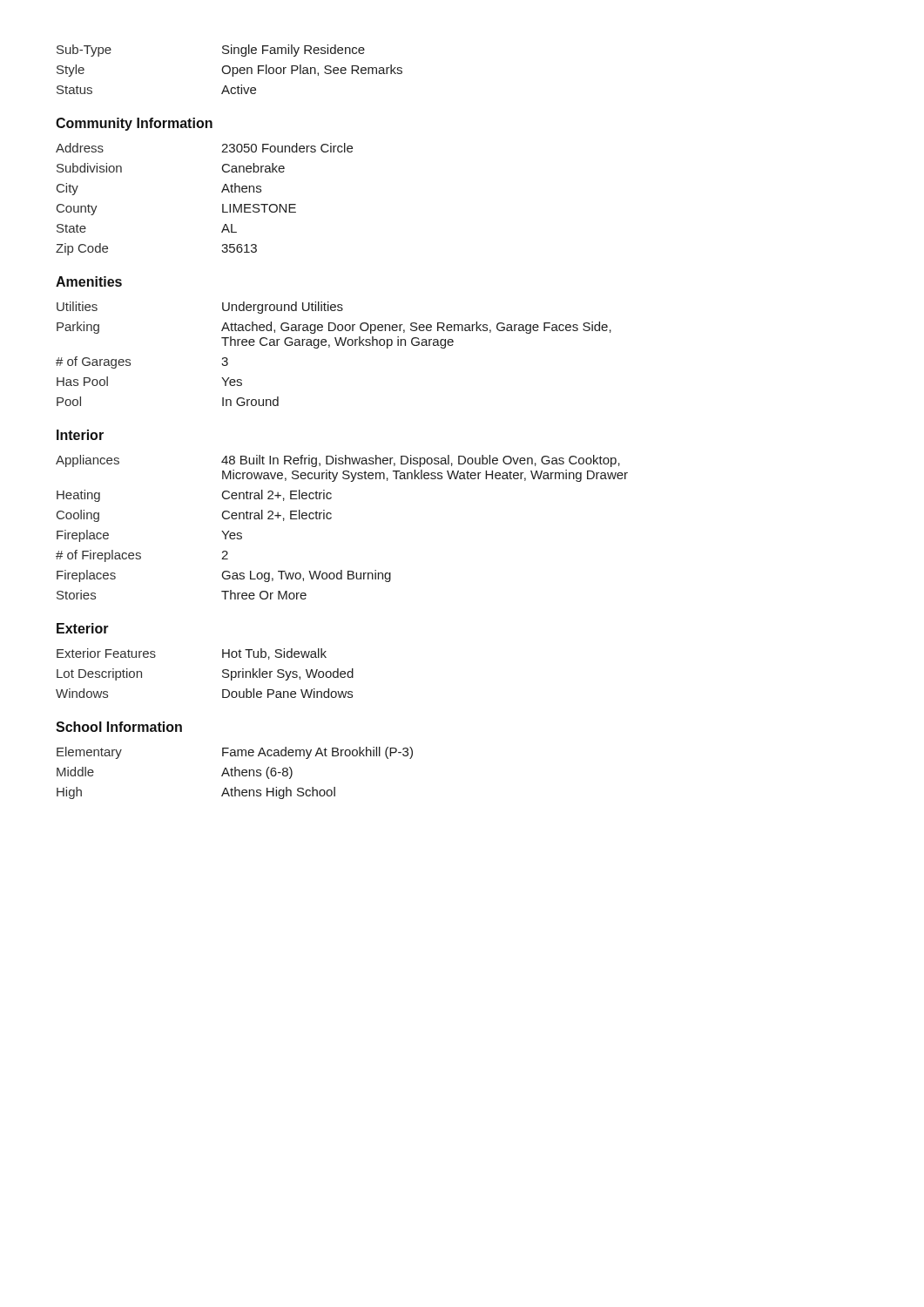Locate the text that says "Utilities Underground Utilities"
This screenshot has width=924, height=1307.
(x=75, y=307)
